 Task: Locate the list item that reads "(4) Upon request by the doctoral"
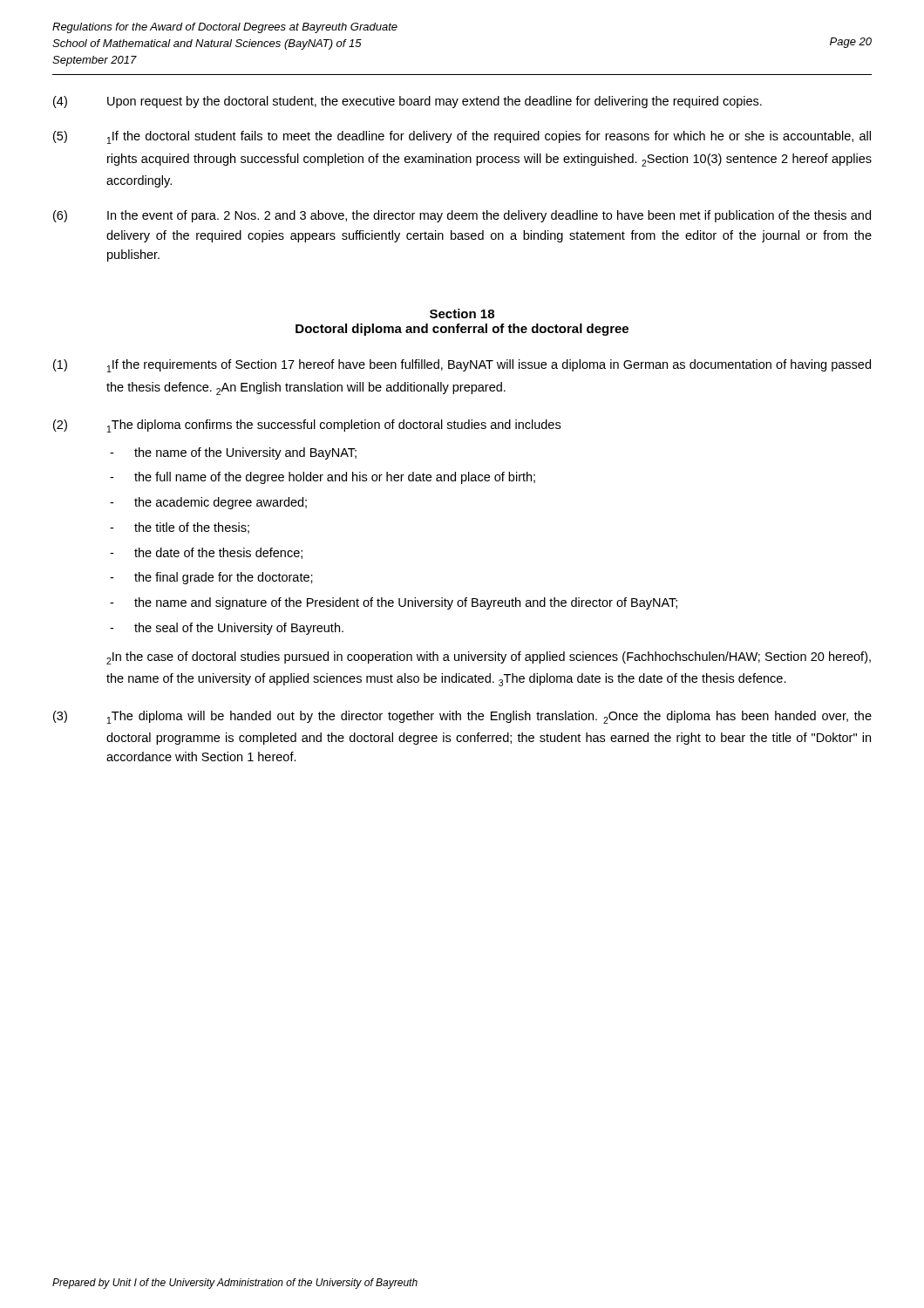[x=462, y=101]
